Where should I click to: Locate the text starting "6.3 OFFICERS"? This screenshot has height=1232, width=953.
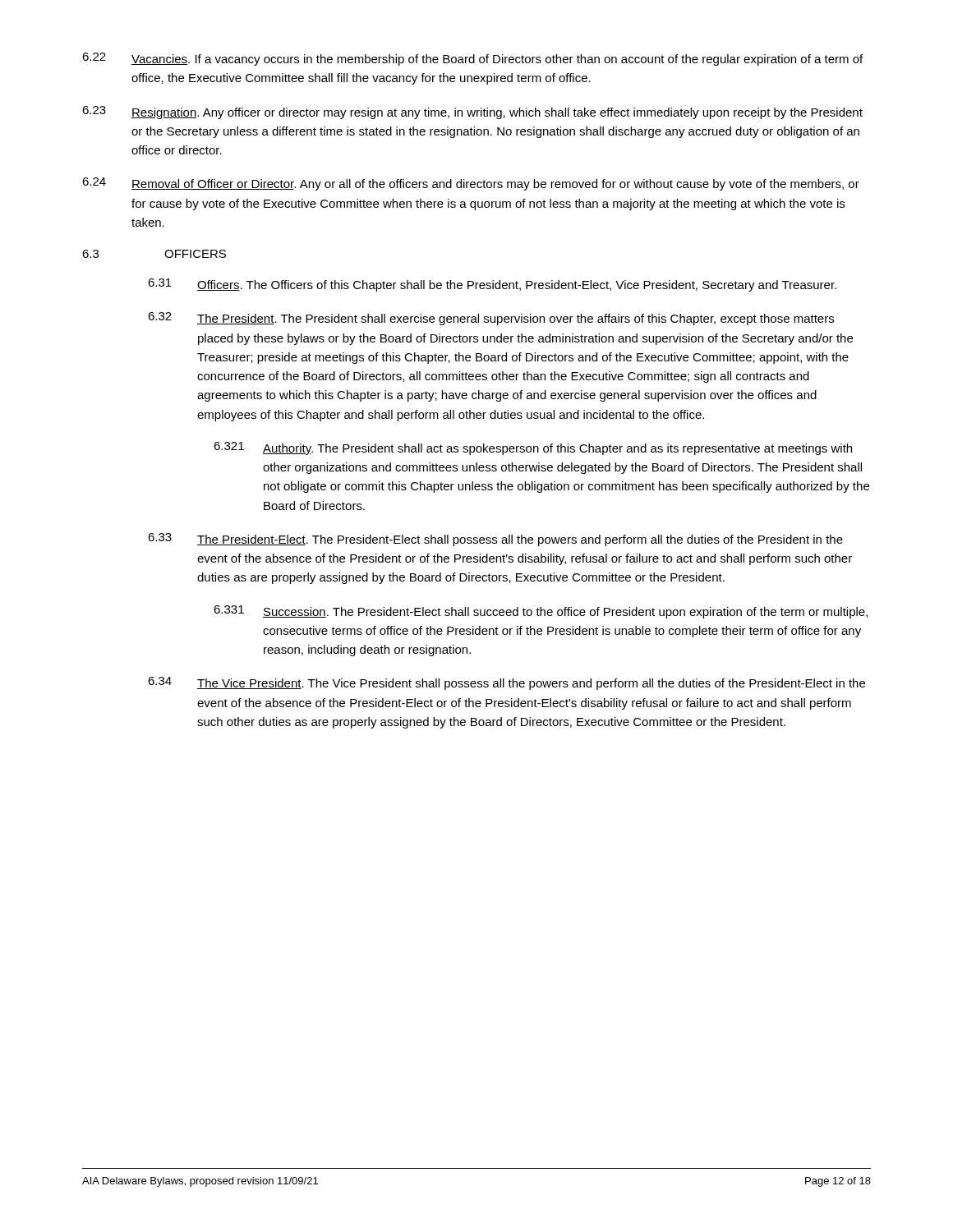[154, 253]
